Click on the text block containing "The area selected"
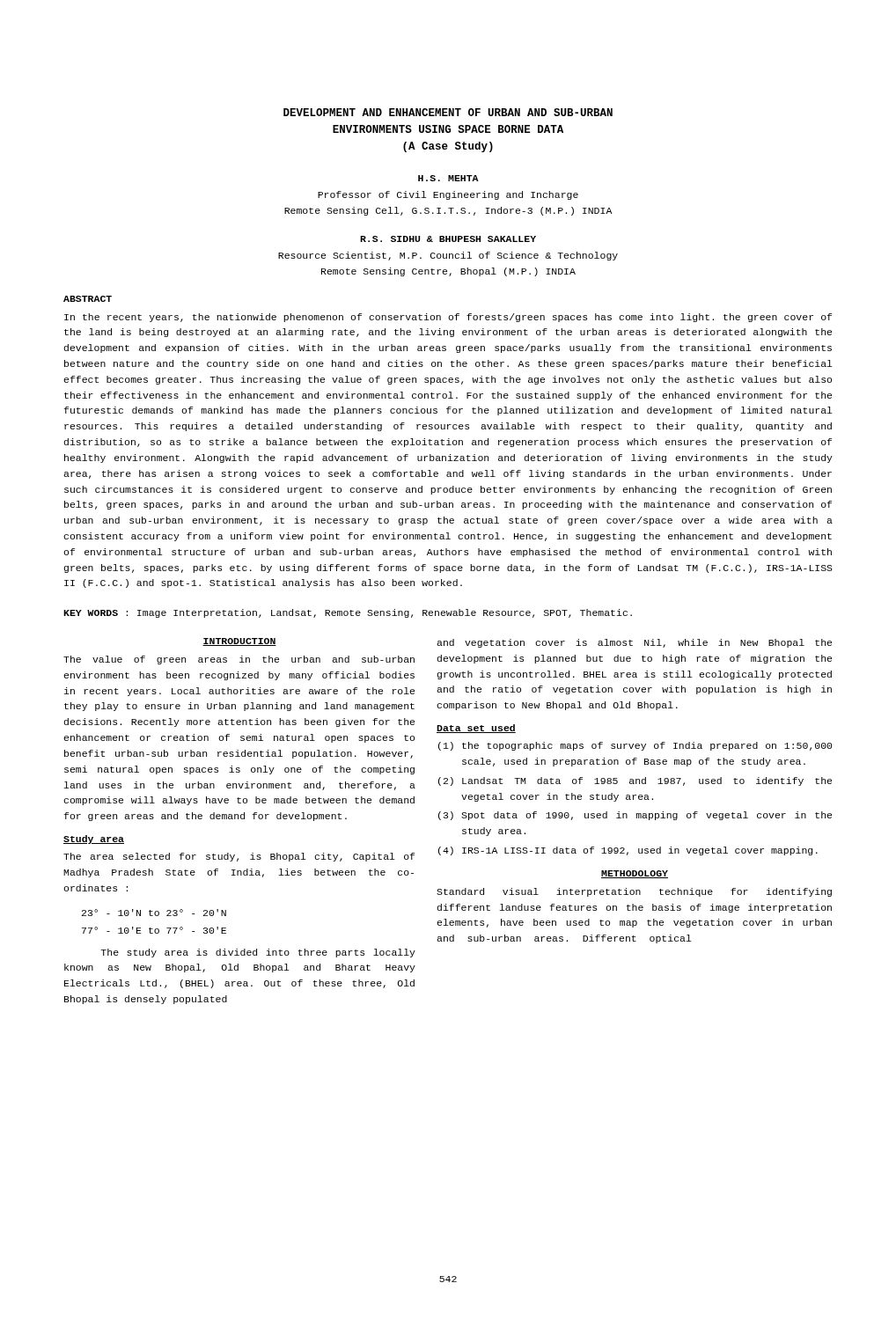The width and height of the screenshot is (896, 1320). coord(239,872)
